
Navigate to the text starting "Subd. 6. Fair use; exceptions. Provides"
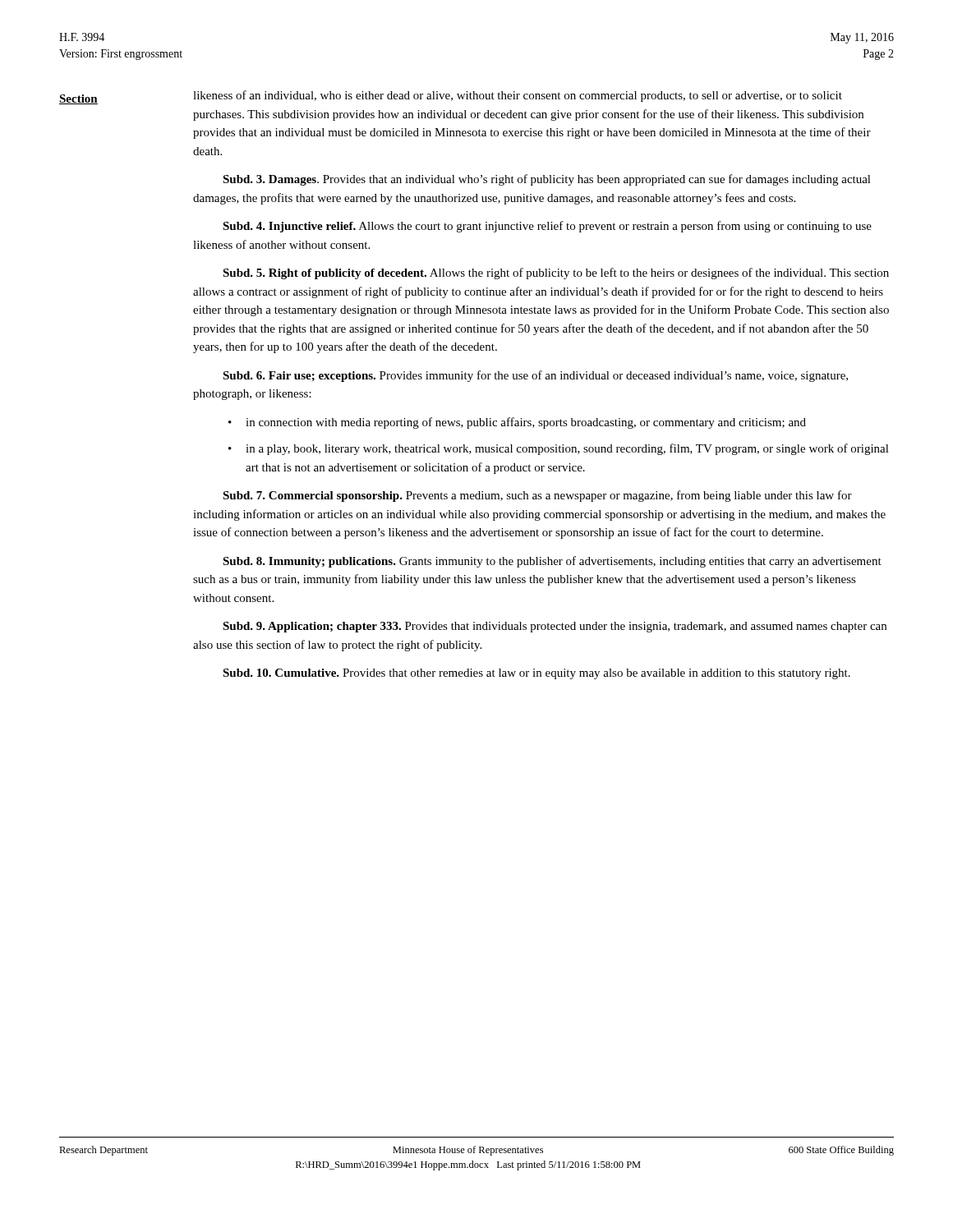pos(521,384)
